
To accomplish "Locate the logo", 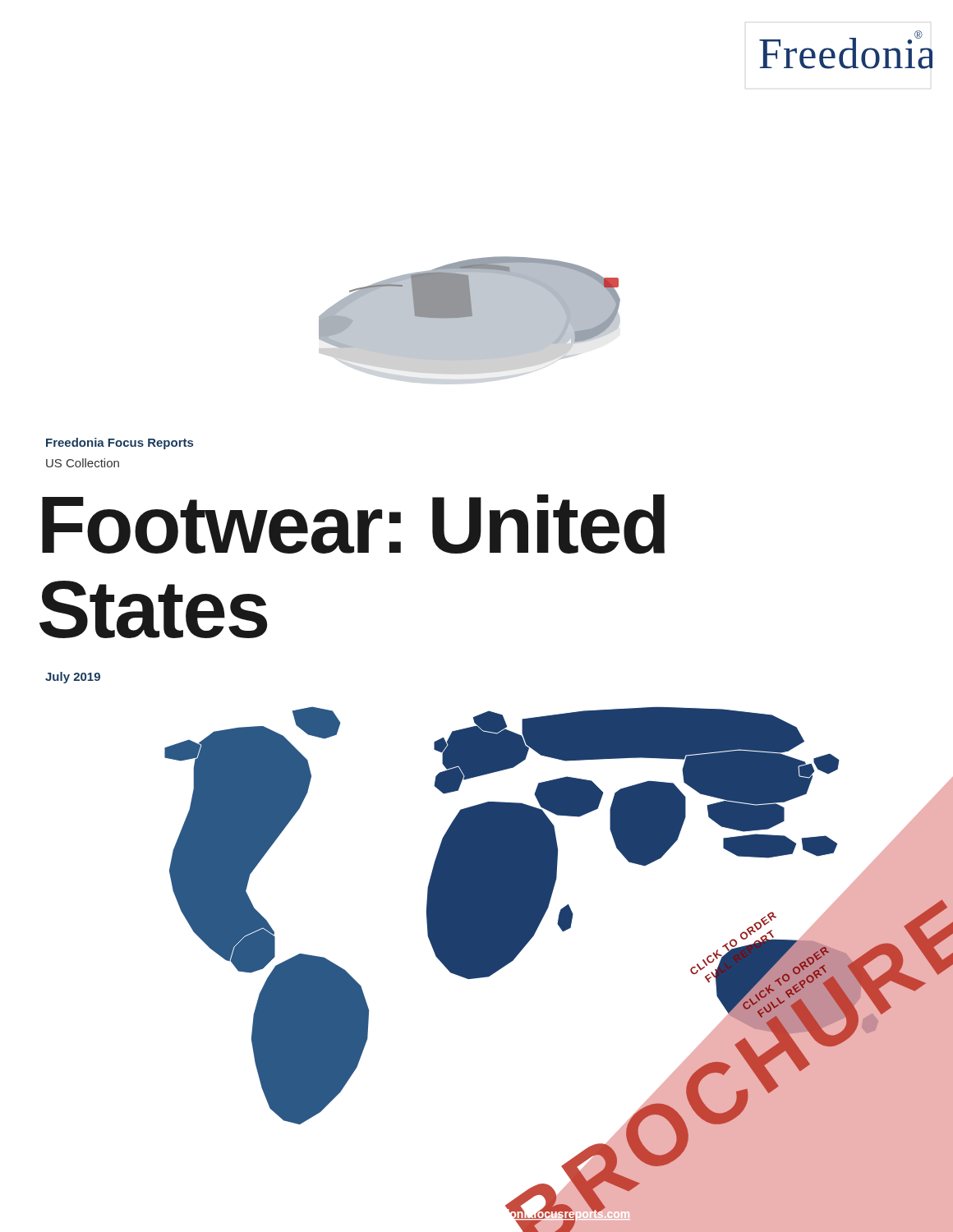I will coord(838,55).
